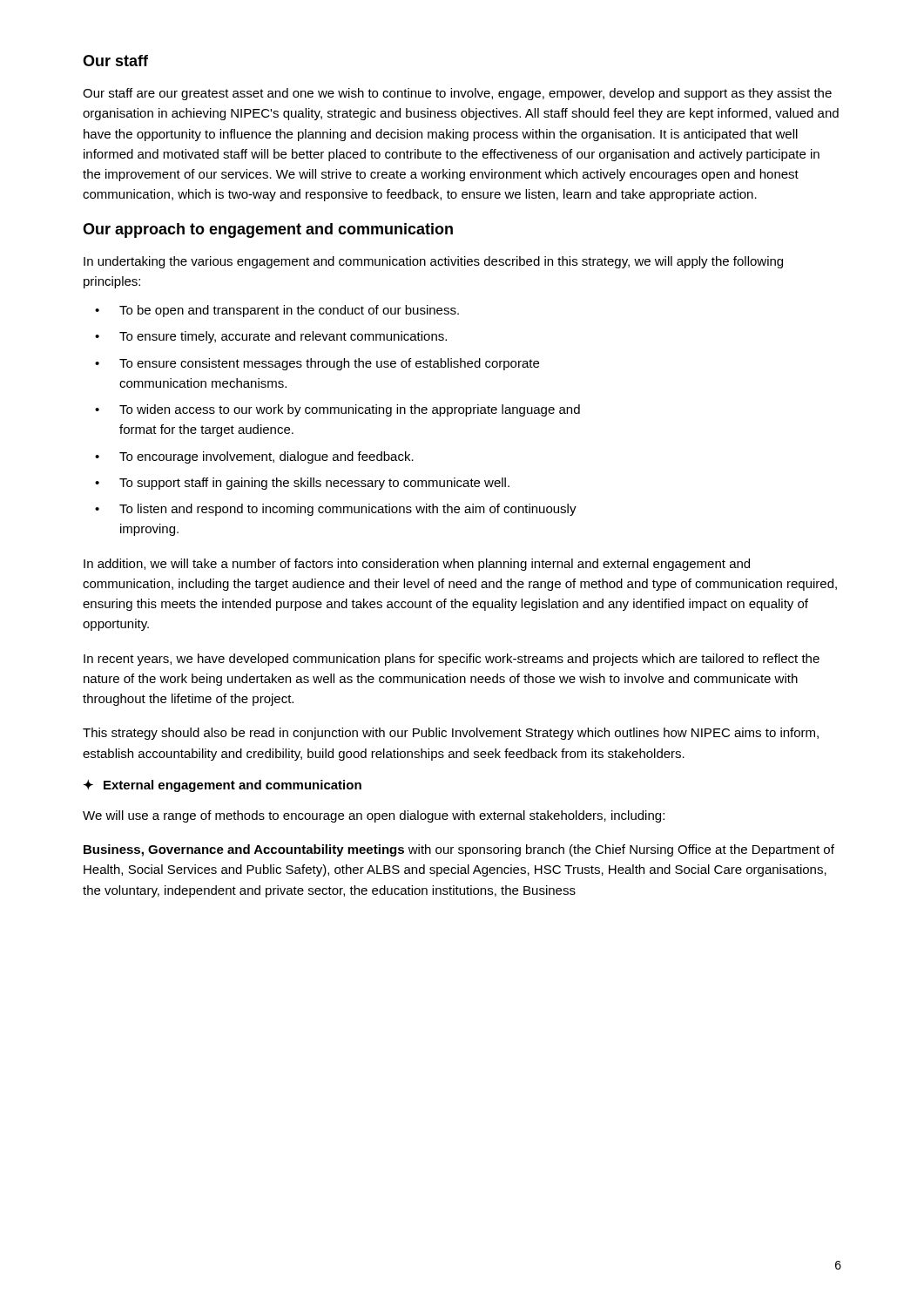Locate the text block with the text "This strategy should also be read in"
The width and height of the screenshot is (924, 1307).
(451, 743)
